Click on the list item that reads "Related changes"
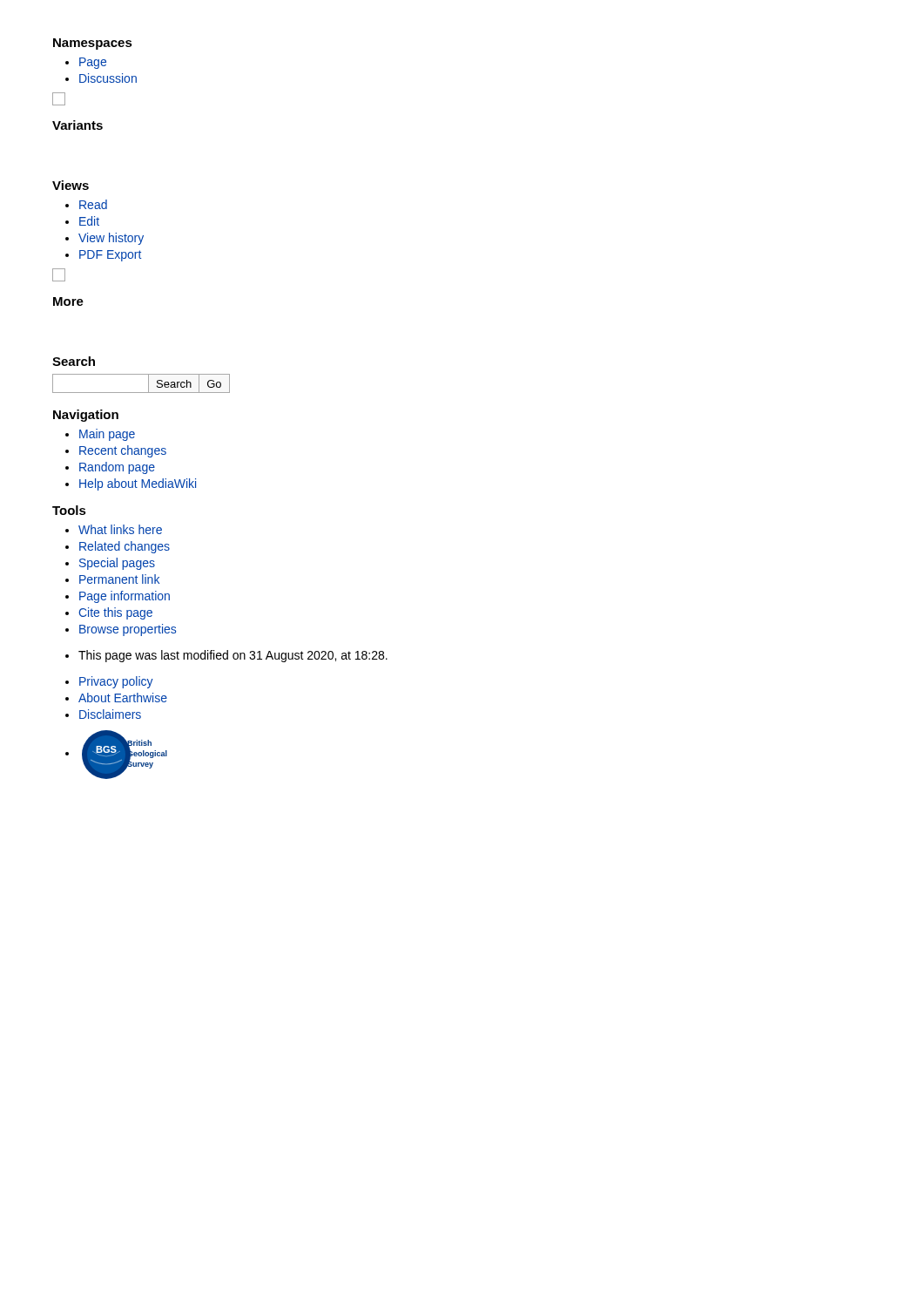 tap(124, 546)
